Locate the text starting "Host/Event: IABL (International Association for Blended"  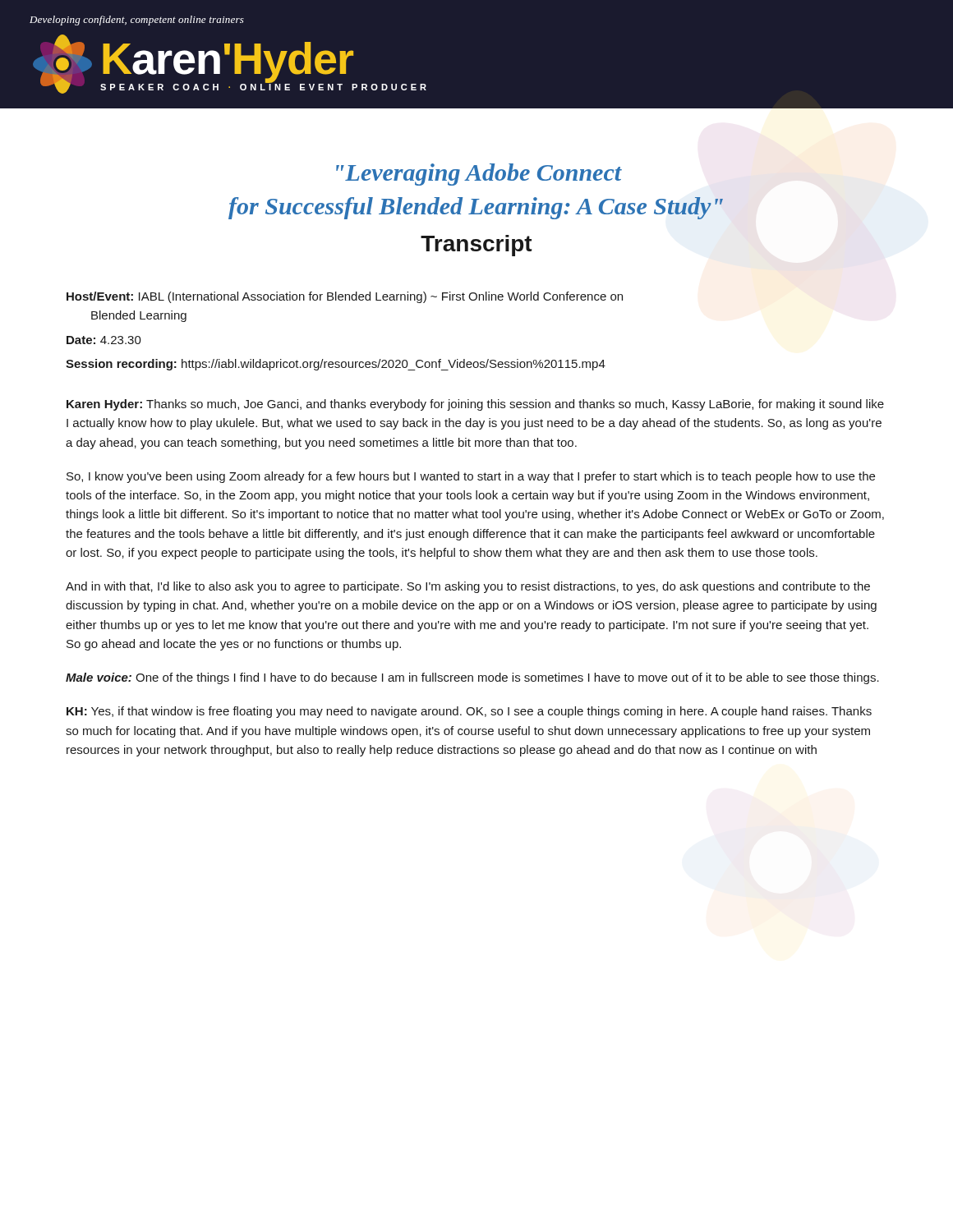[345, 297]
